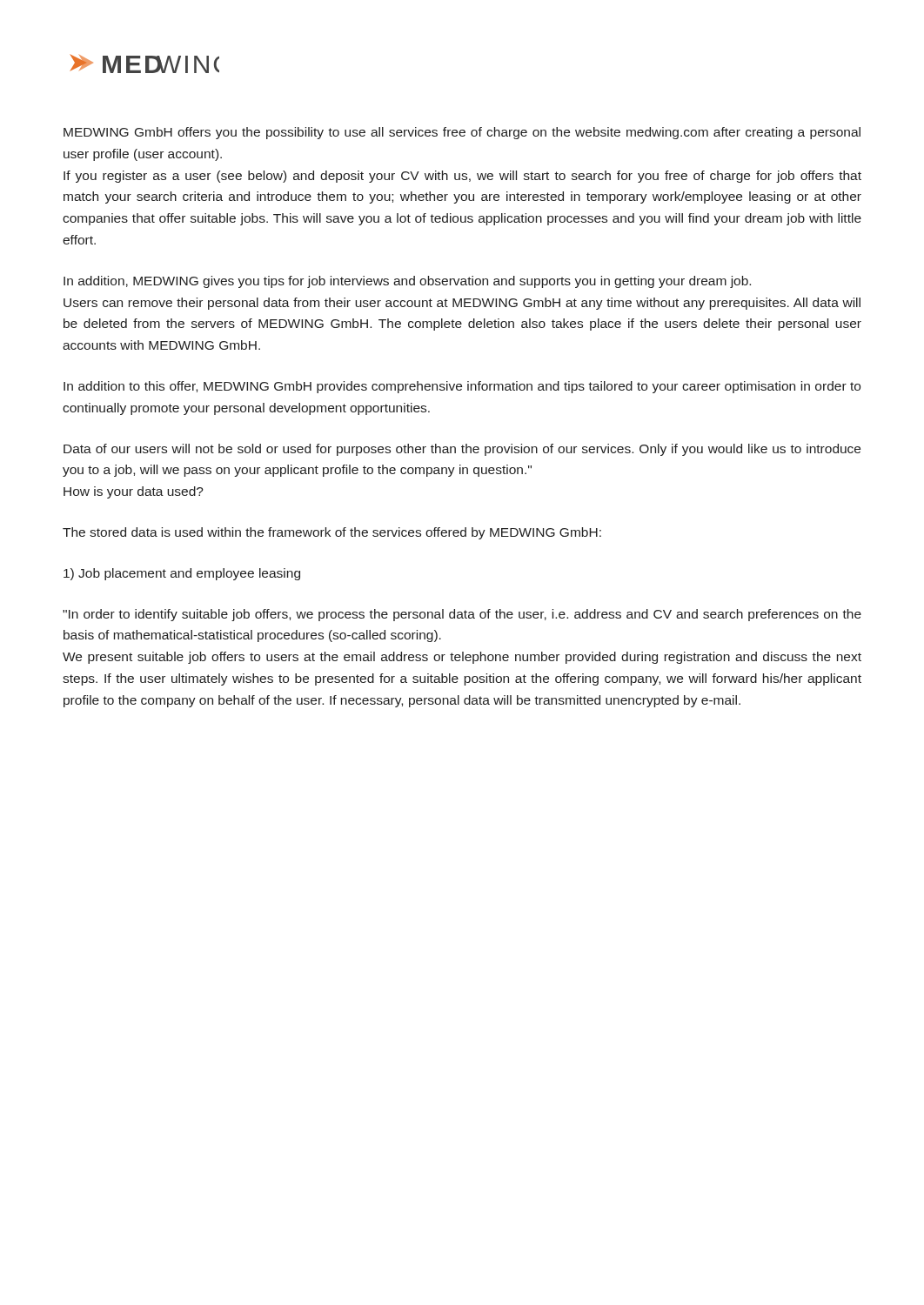Select the text block that says "In addition, MEDWING gives you tips for job"
This screenshot has width=924, height=1305.
pyautogui.click(x=462, y=313)
